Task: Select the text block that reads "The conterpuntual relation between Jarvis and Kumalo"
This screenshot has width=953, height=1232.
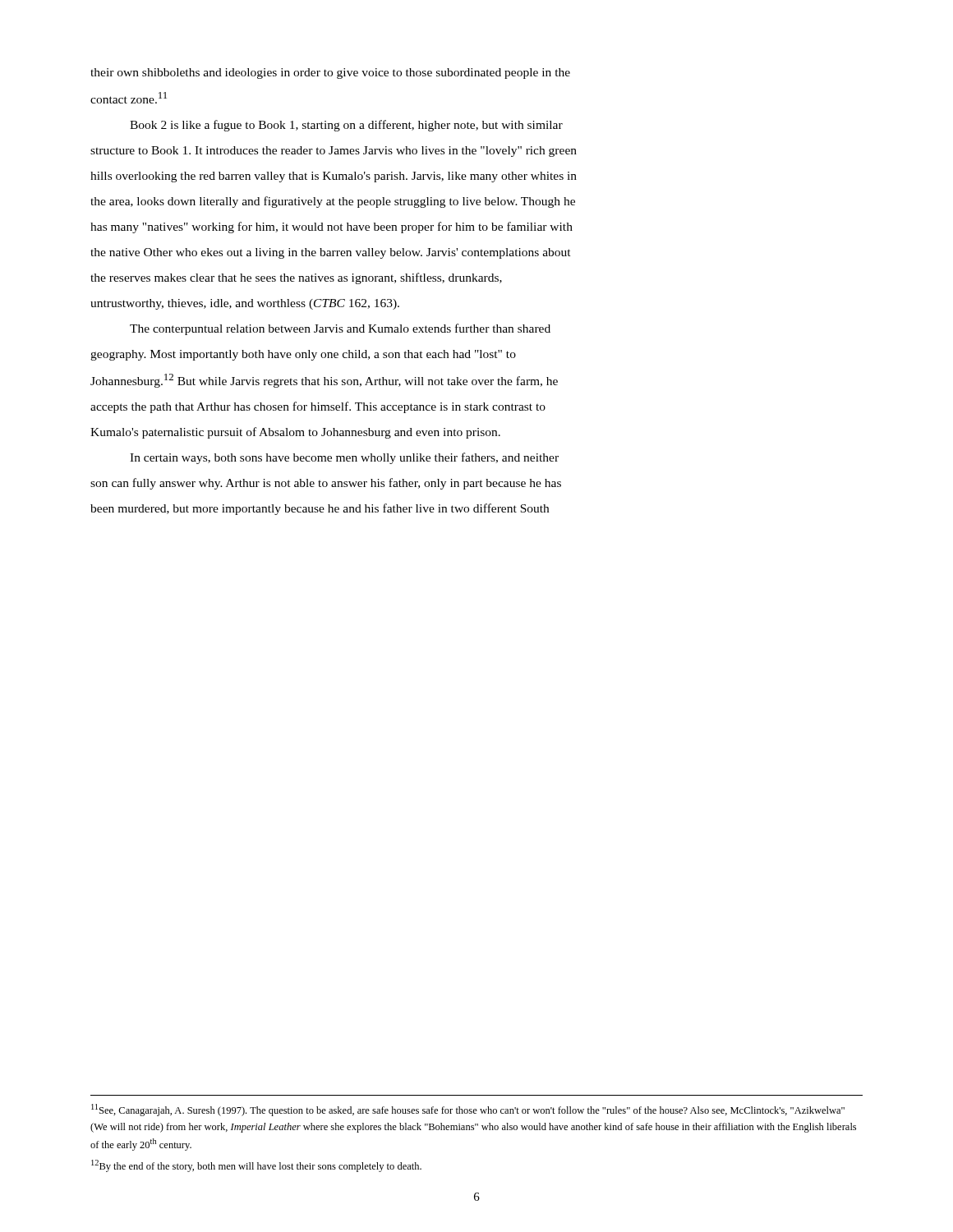Action: point(476,380)
